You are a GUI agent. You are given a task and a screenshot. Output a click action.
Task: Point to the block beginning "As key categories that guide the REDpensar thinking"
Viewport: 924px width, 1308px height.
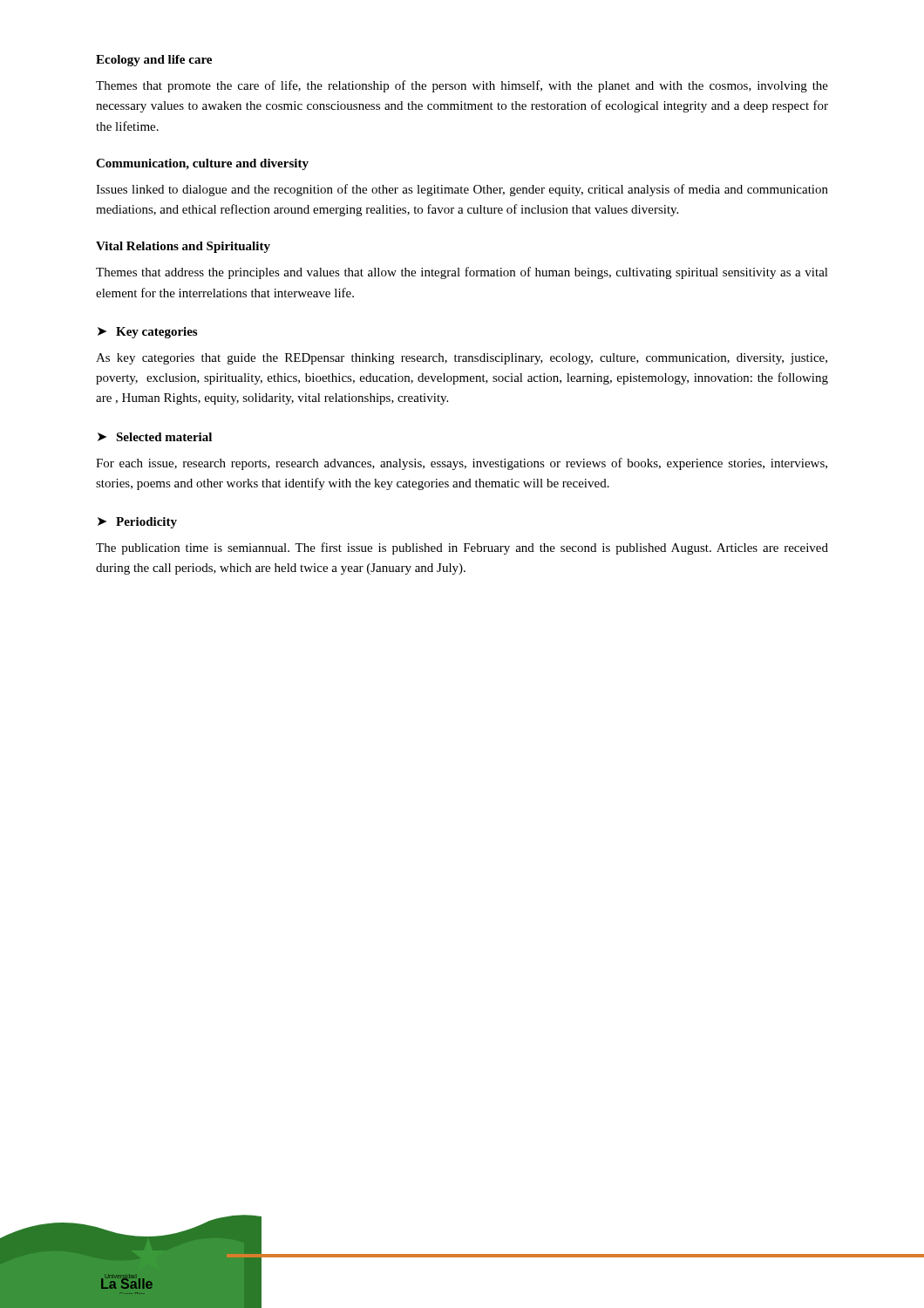462,378
